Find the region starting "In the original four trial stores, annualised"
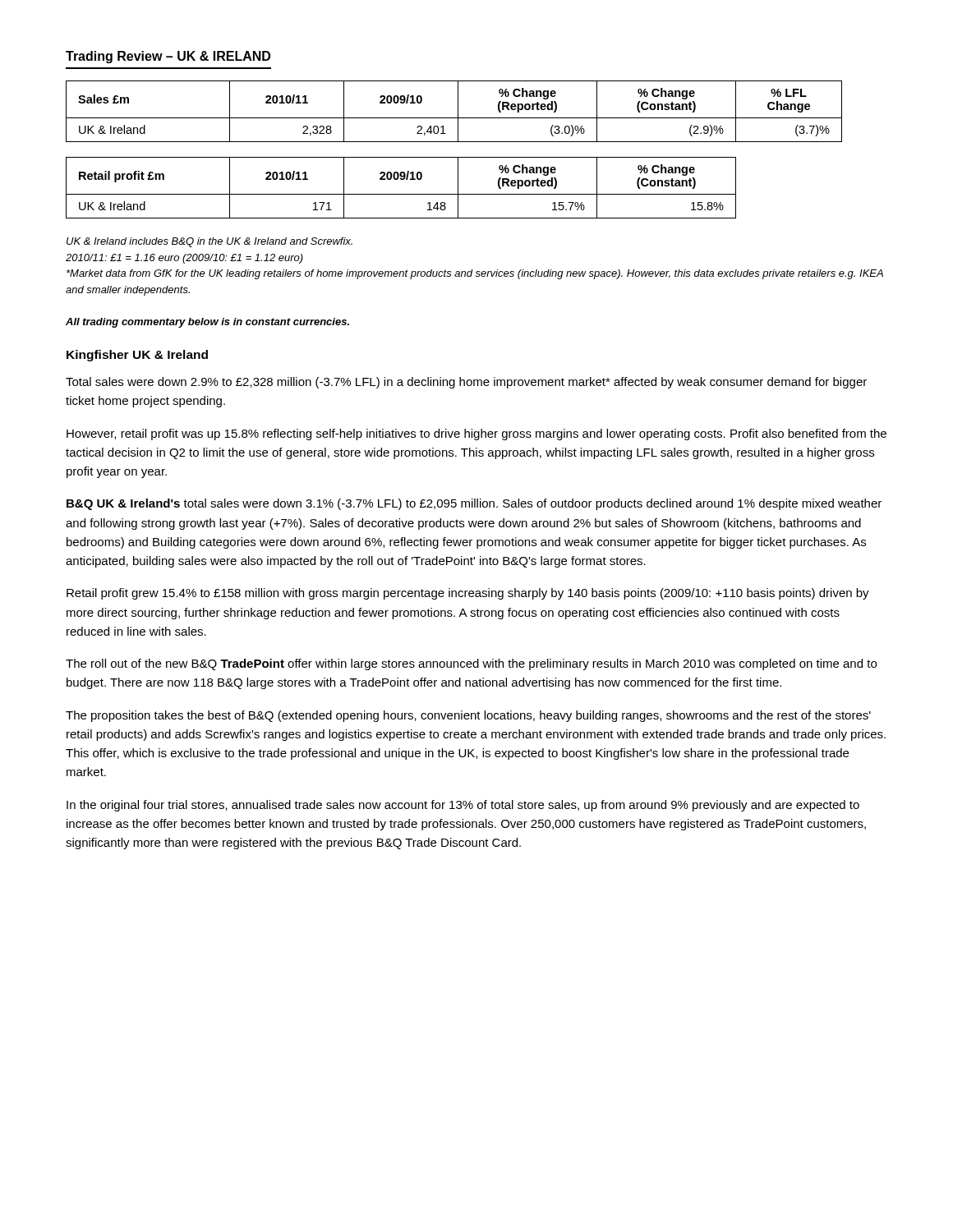 click(466, 823)
